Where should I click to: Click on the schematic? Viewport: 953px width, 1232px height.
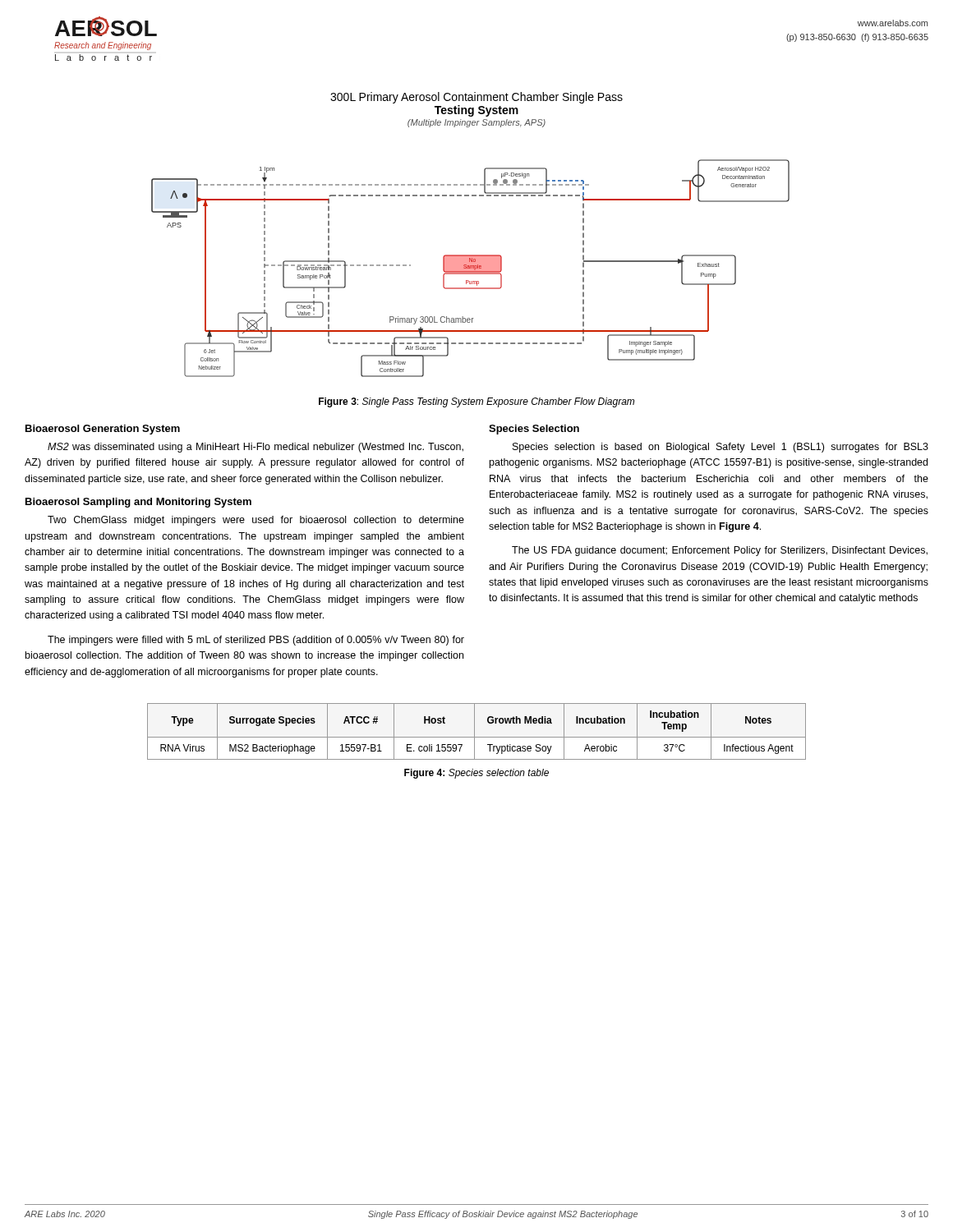[x=476, y=261]
